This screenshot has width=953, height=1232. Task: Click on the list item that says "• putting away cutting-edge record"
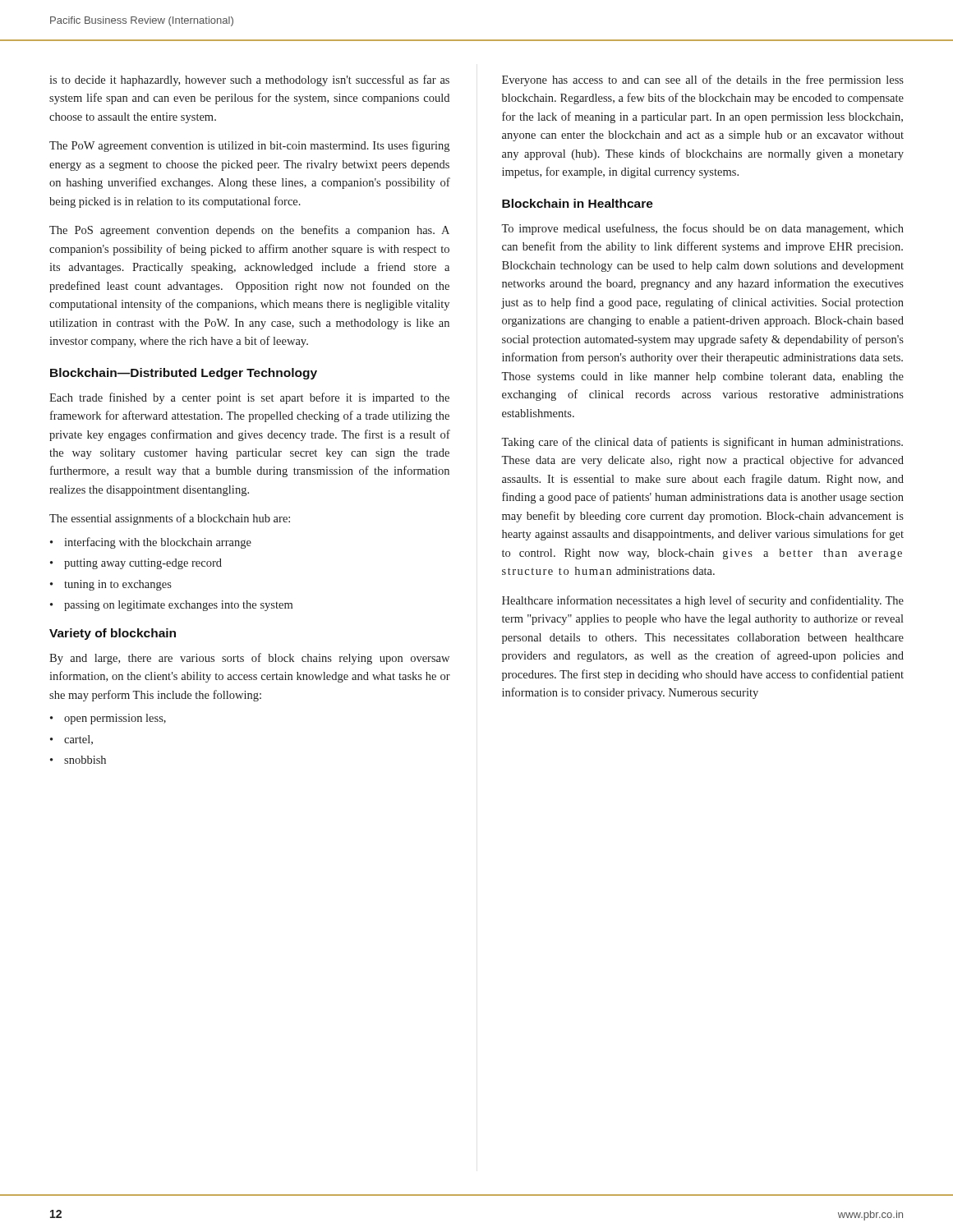coord(136,563)
